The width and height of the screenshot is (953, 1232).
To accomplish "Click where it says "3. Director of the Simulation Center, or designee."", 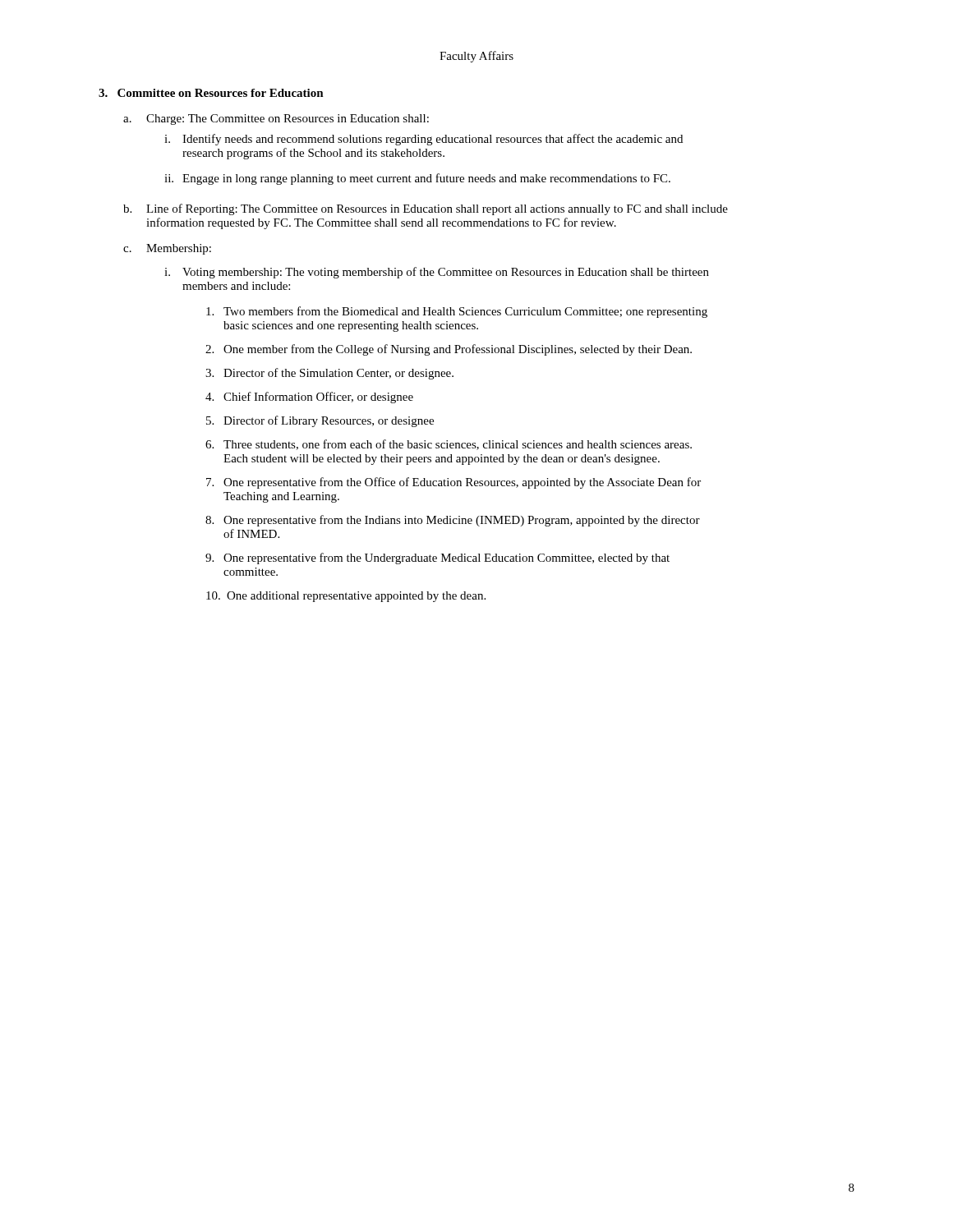I will pyautogui.click(x=330, y=373).
